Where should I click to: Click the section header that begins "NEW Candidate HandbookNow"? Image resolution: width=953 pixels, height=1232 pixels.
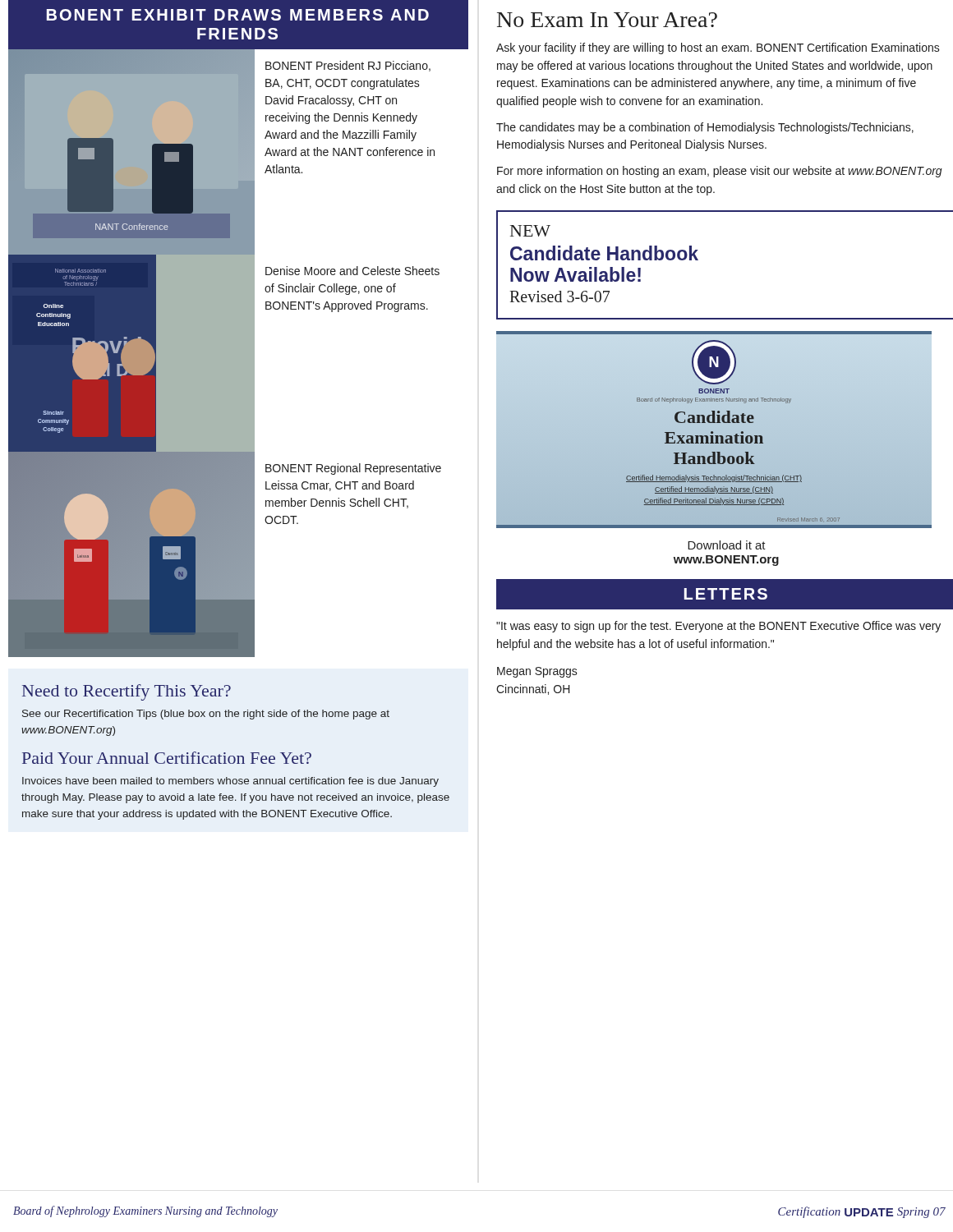530,231
